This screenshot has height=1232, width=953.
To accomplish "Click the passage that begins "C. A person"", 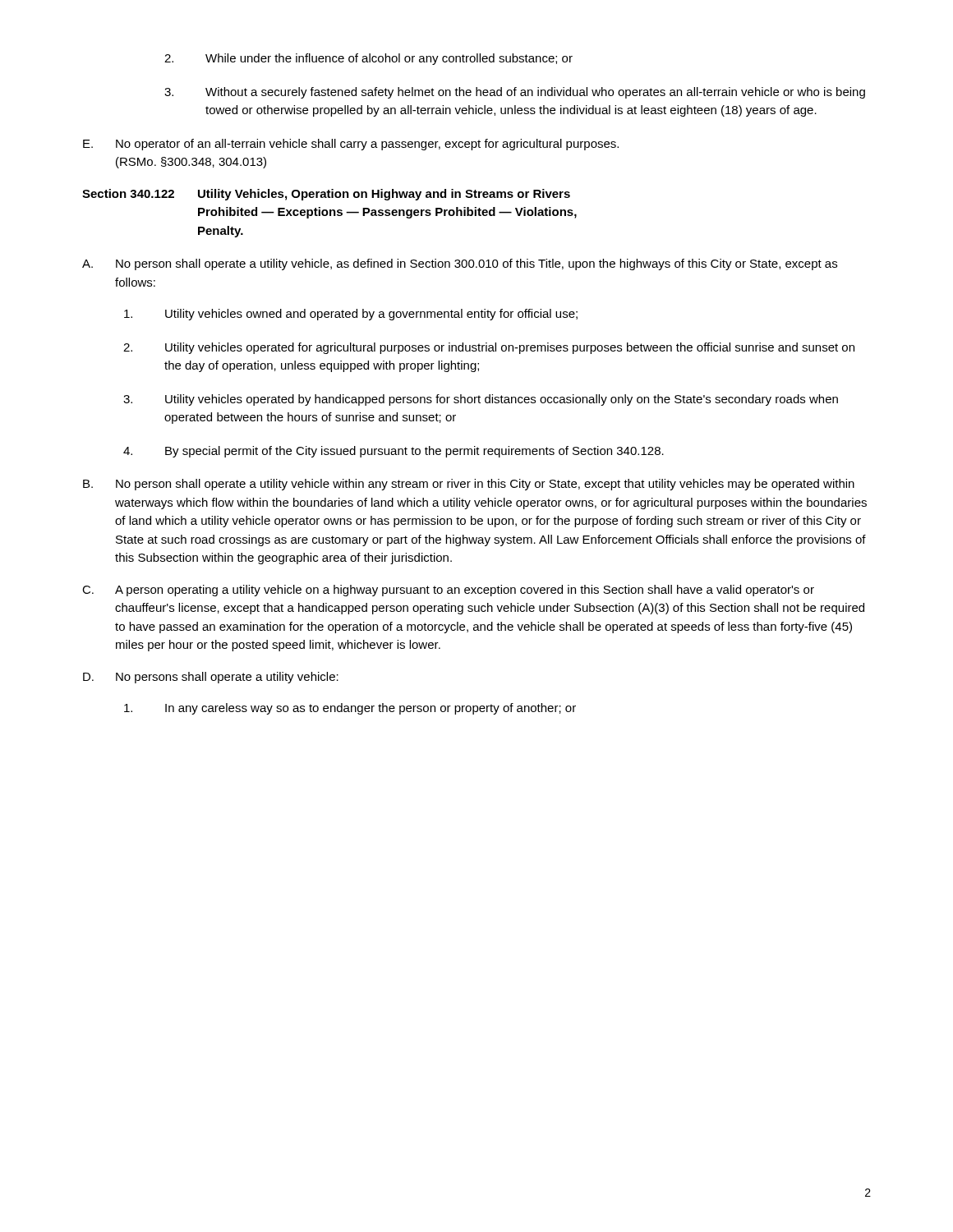I will pos(476,617).
